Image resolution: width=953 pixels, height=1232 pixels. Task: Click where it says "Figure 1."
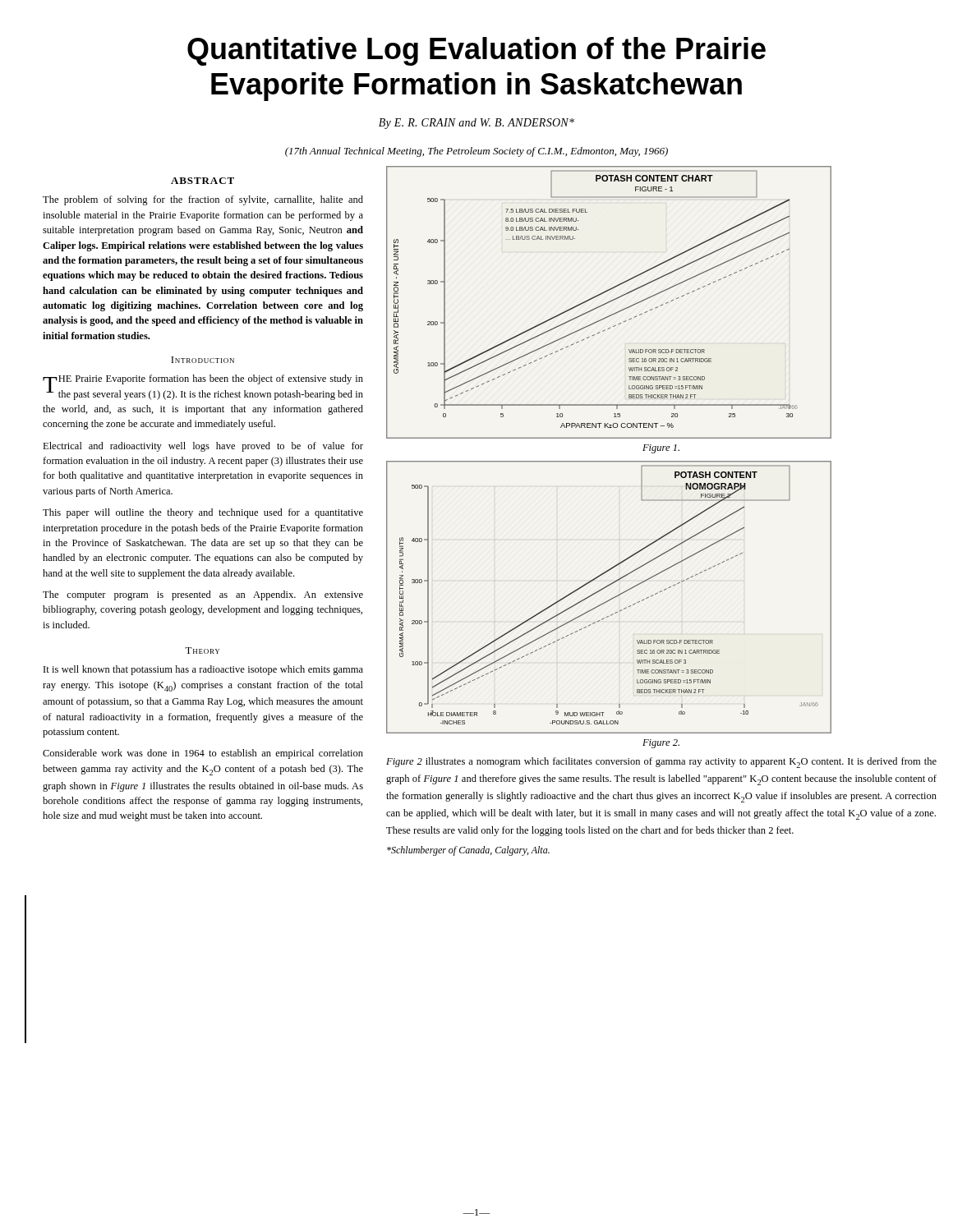tap(661, 448)
